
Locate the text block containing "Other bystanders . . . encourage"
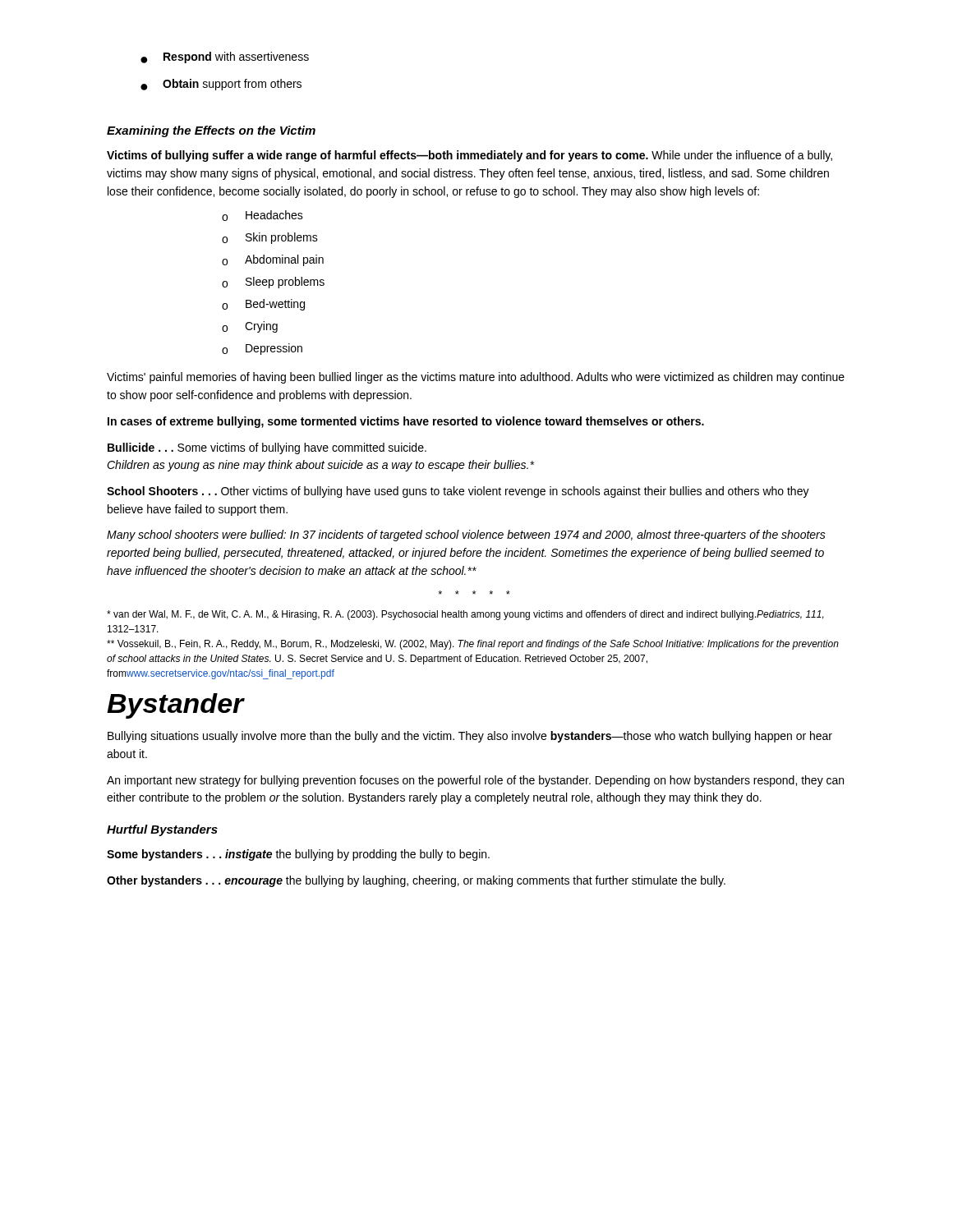[416, 880]
